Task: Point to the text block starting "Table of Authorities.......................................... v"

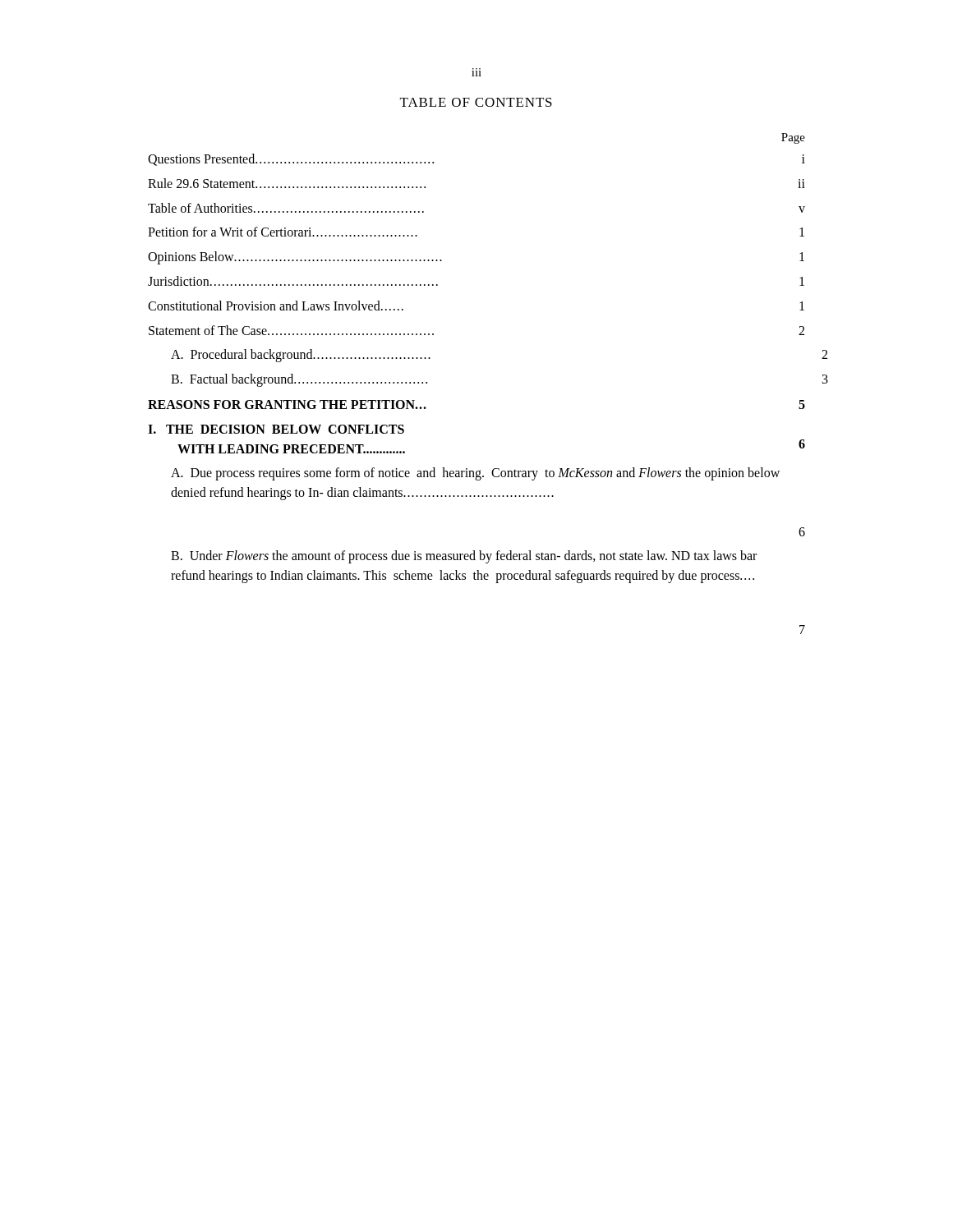Action: [207, 207]
